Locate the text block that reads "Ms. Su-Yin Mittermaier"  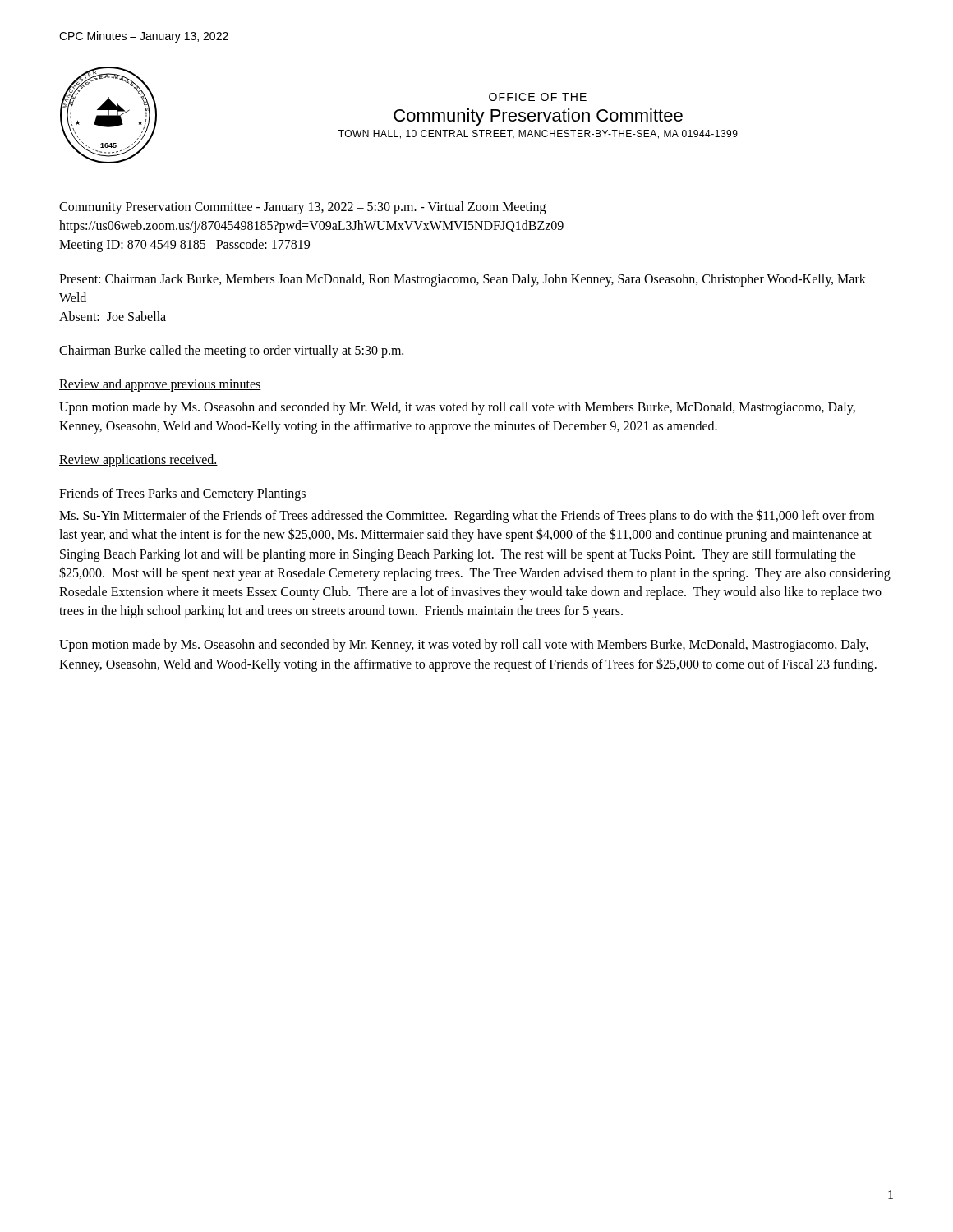point(475,563)
